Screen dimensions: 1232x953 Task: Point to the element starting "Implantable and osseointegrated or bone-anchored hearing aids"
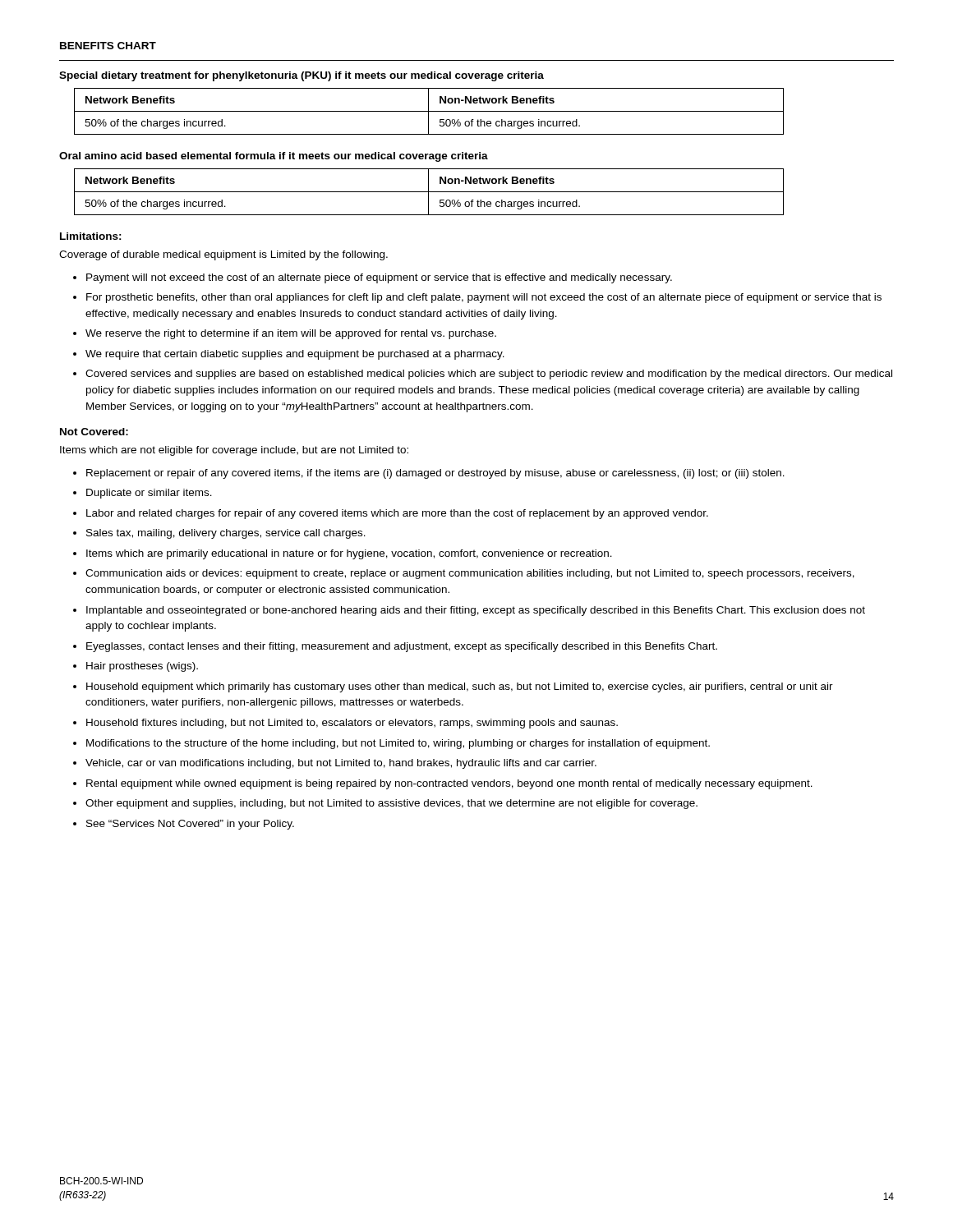tap(475, 618)
